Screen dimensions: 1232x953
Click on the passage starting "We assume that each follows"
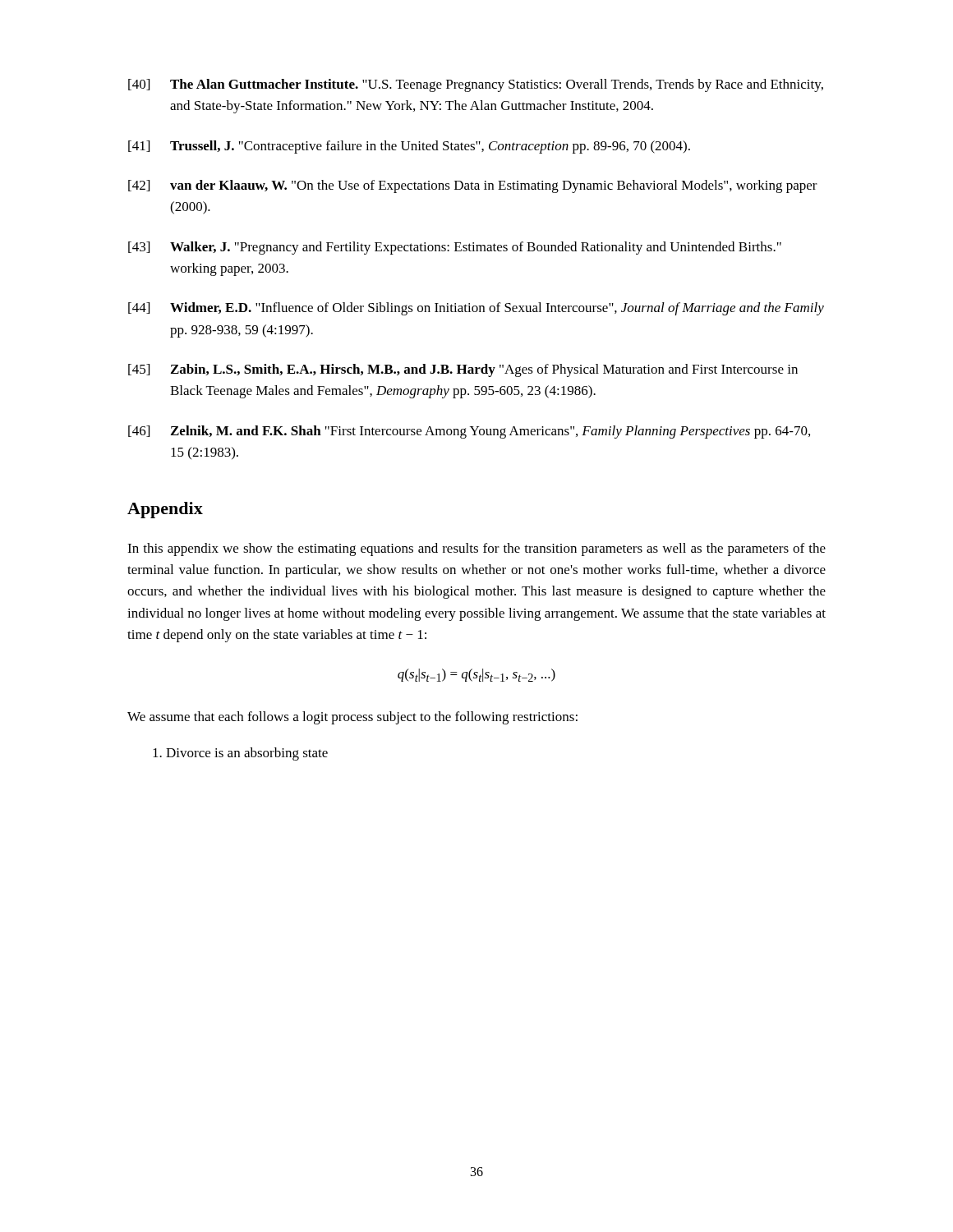tap(353, 716)
